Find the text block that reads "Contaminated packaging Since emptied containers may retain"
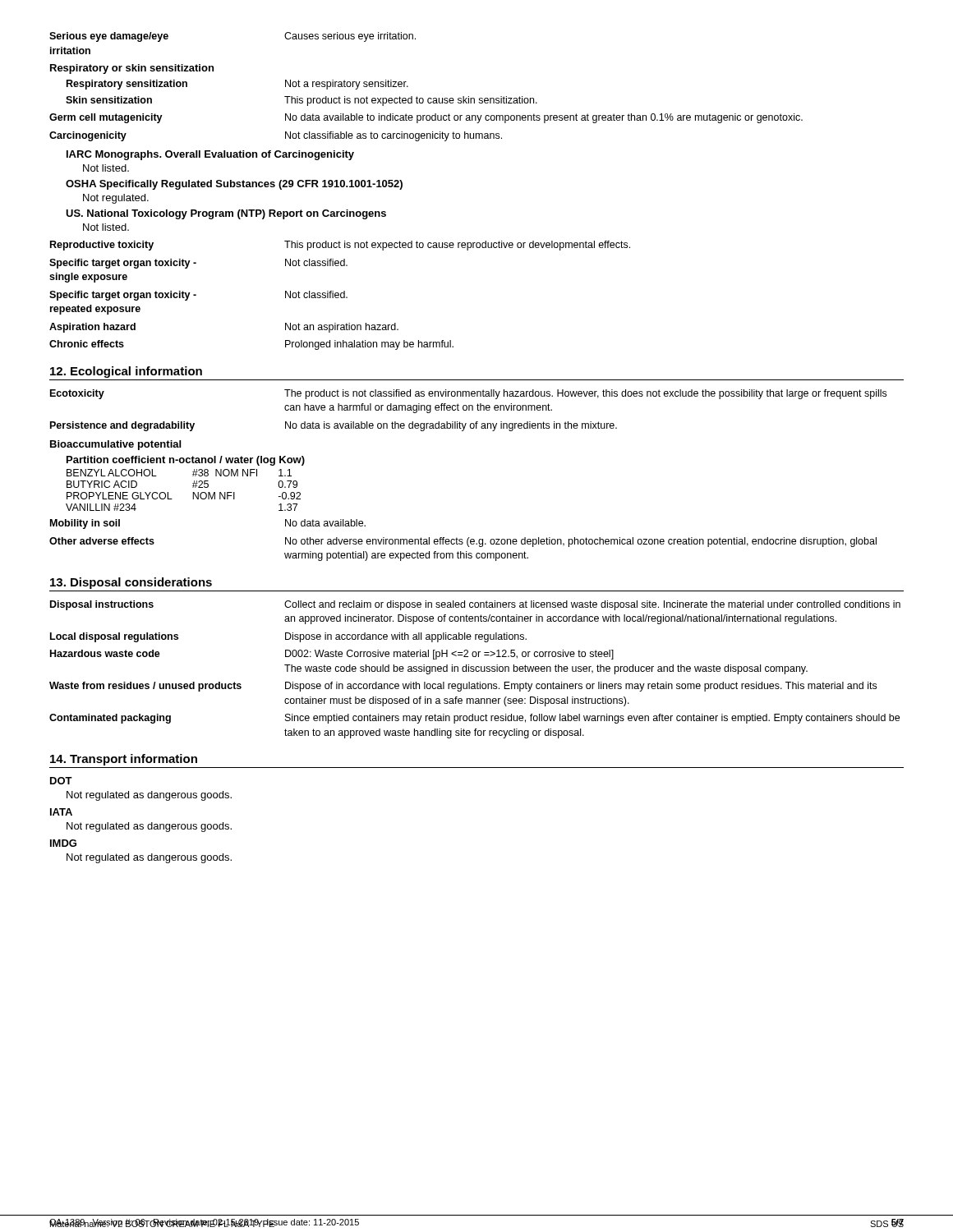953x1232 pixels. pyautogui.click(x=476, y=726)
